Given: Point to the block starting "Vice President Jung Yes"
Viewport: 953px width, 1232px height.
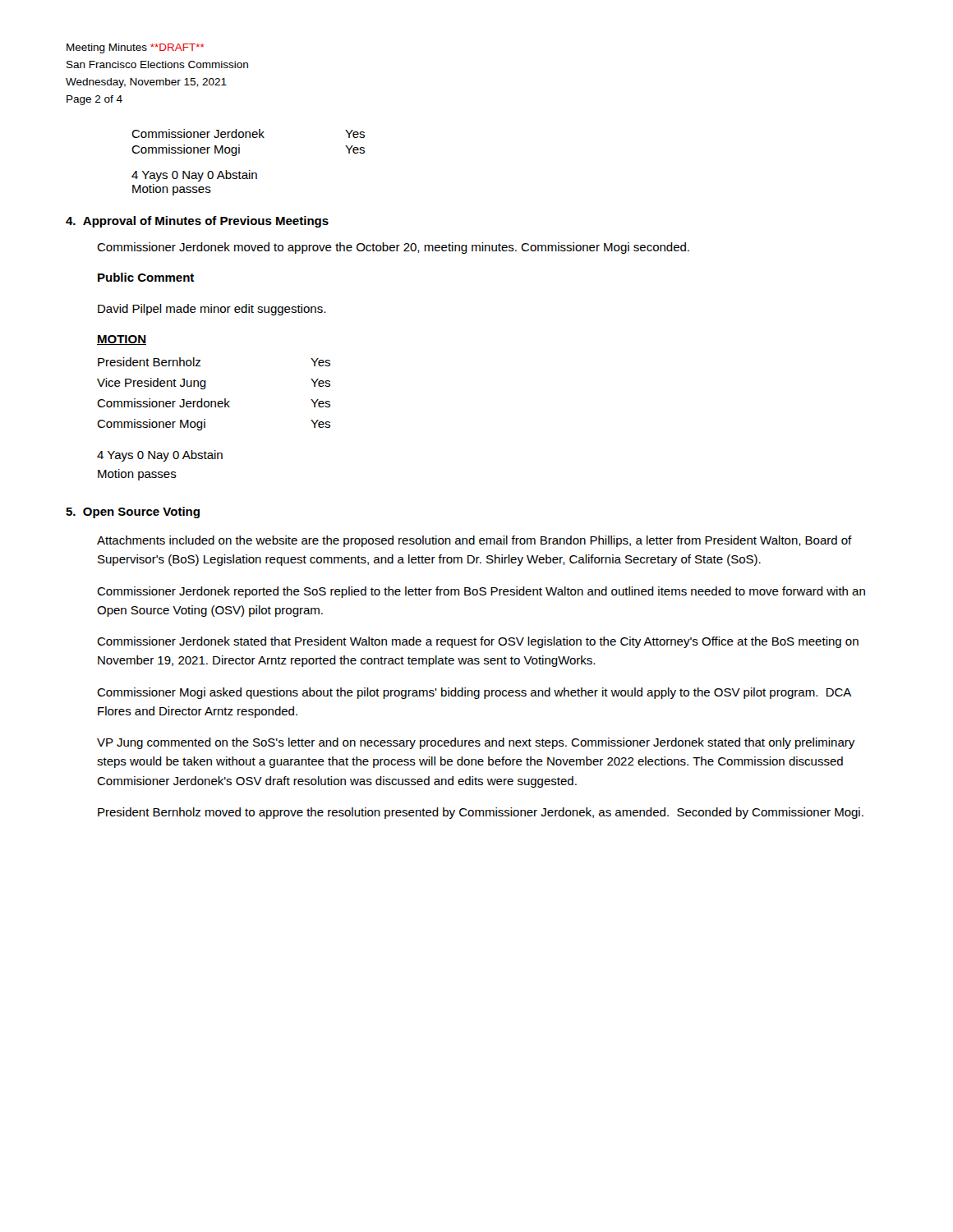Looking at the screenshot, I should click(151, 383).
